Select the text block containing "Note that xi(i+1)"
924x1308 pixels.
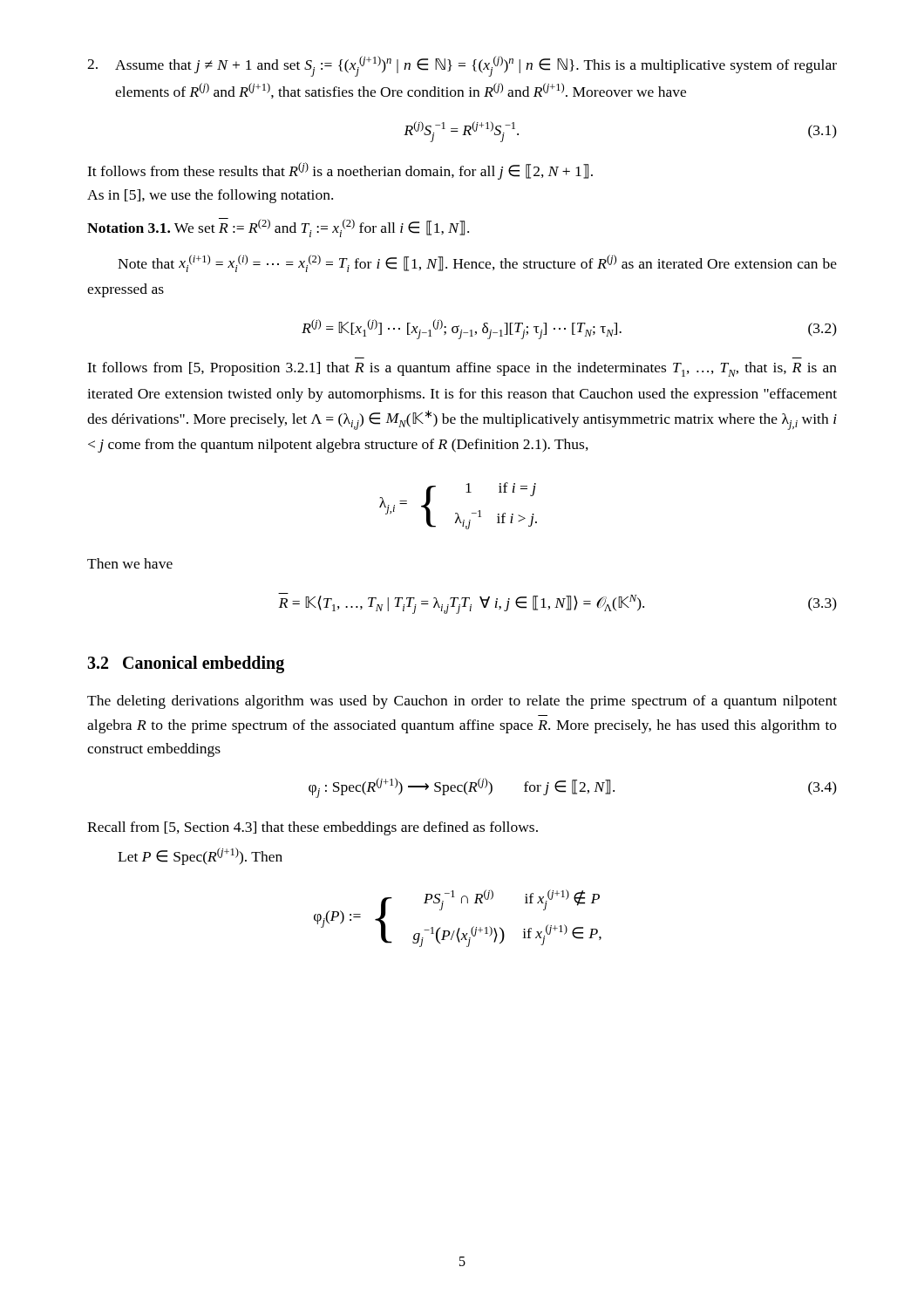(462, 275)
